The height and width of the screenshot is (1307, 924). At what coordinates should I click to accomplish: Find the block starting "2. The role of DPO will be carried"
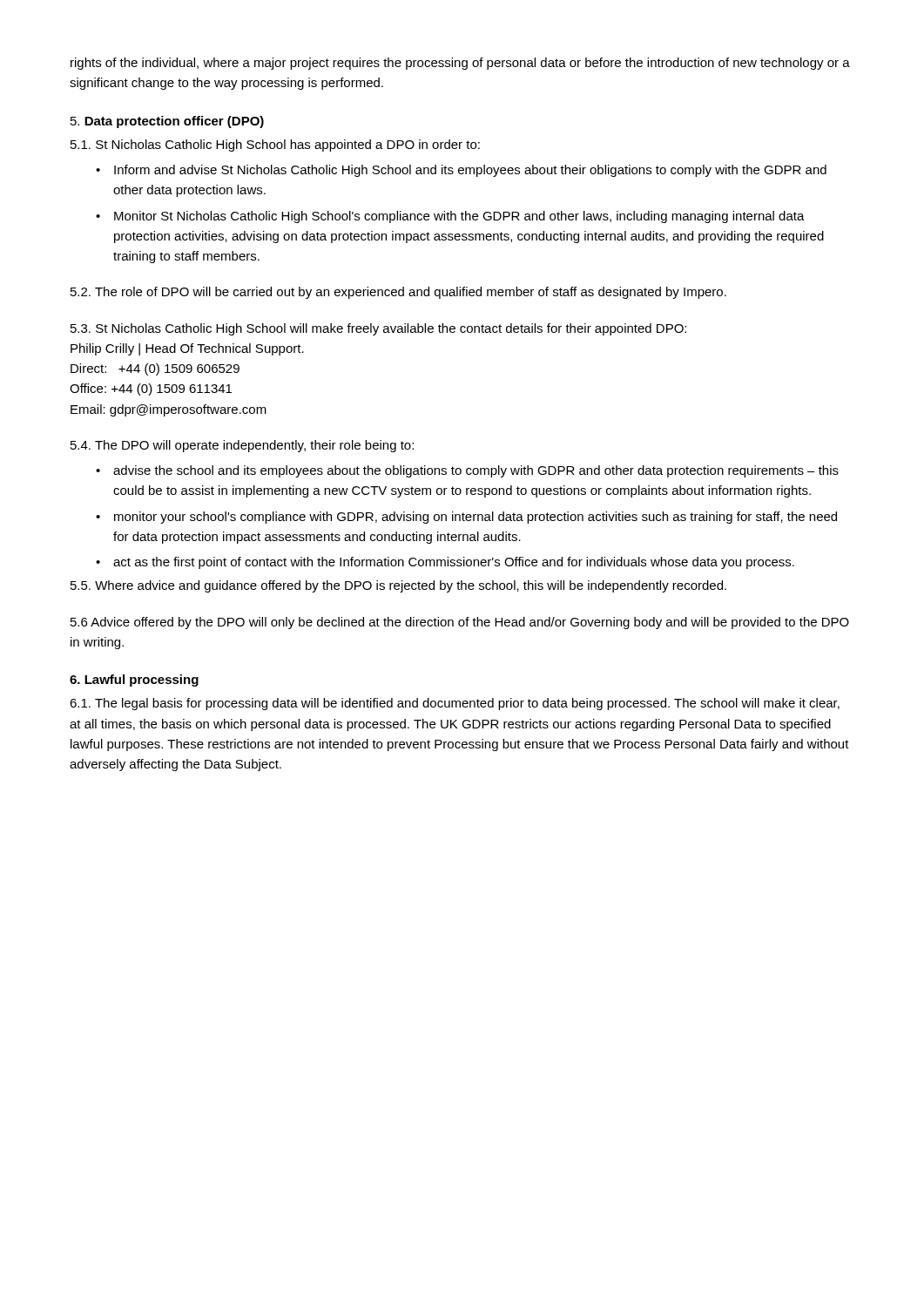[398, 292]
